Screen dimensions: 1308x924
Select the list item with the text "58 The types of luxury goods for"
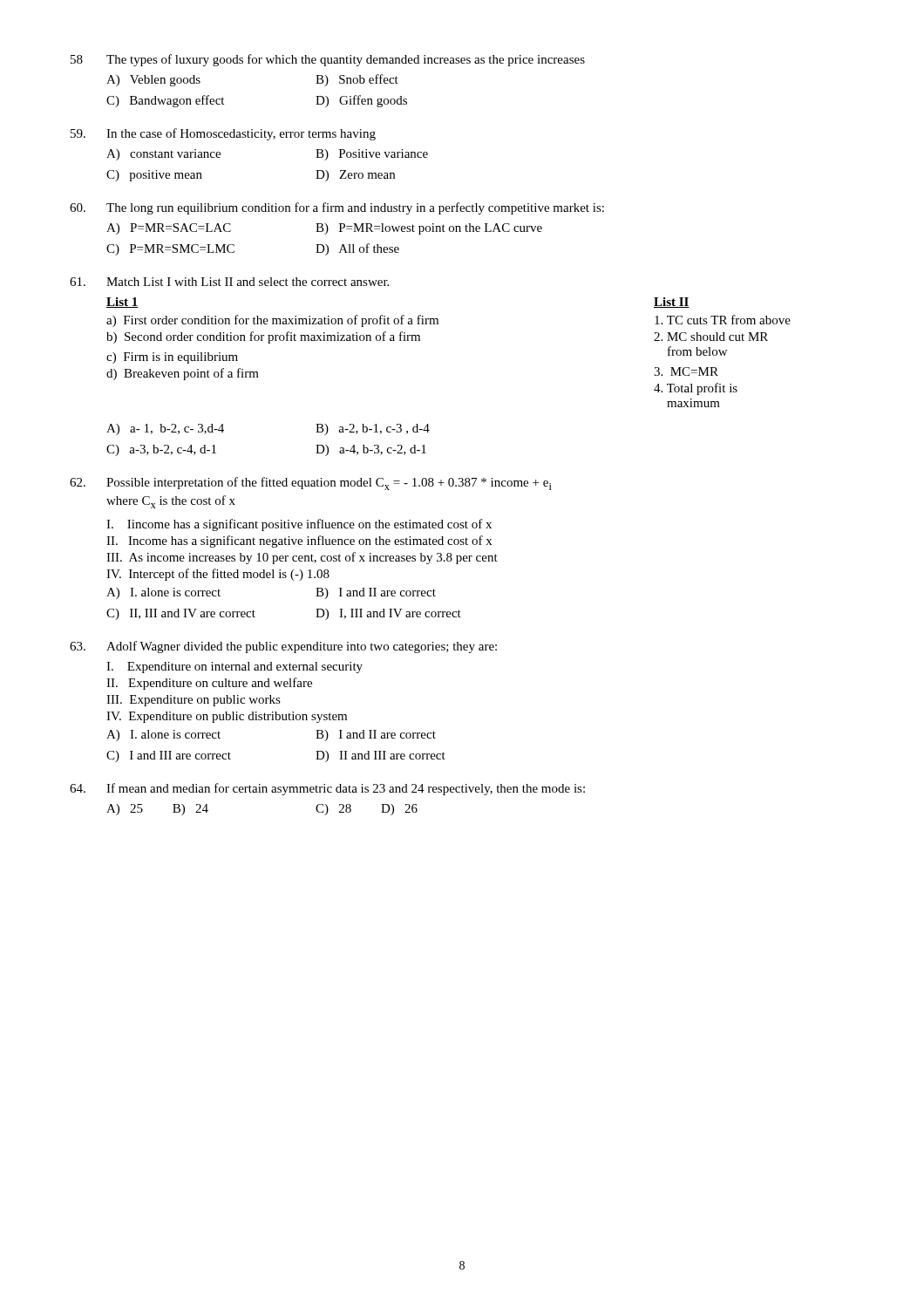tap(328, 60)
